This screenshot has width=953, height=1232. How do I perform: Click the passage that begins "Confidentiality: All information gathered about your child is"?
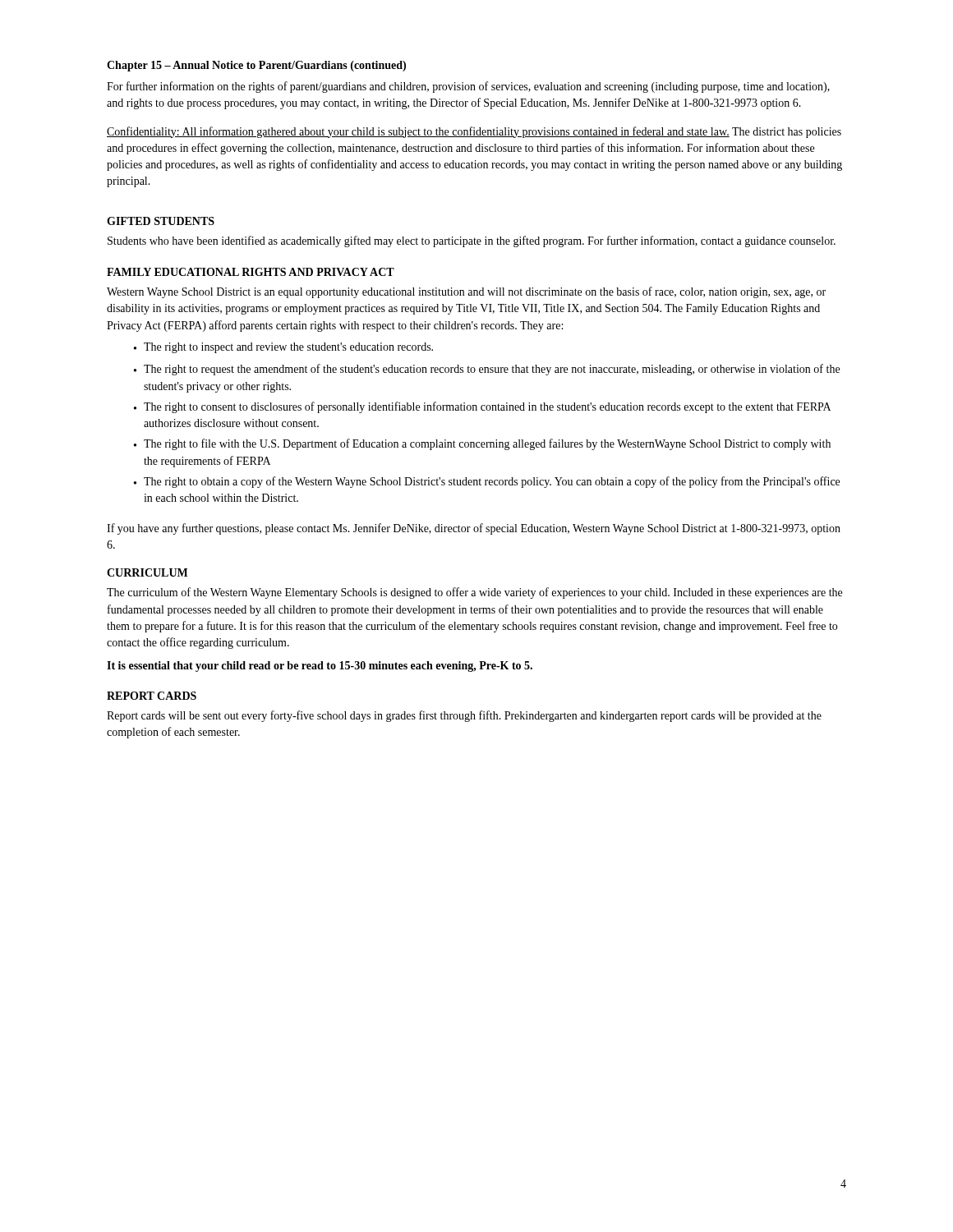coord(475,156)
